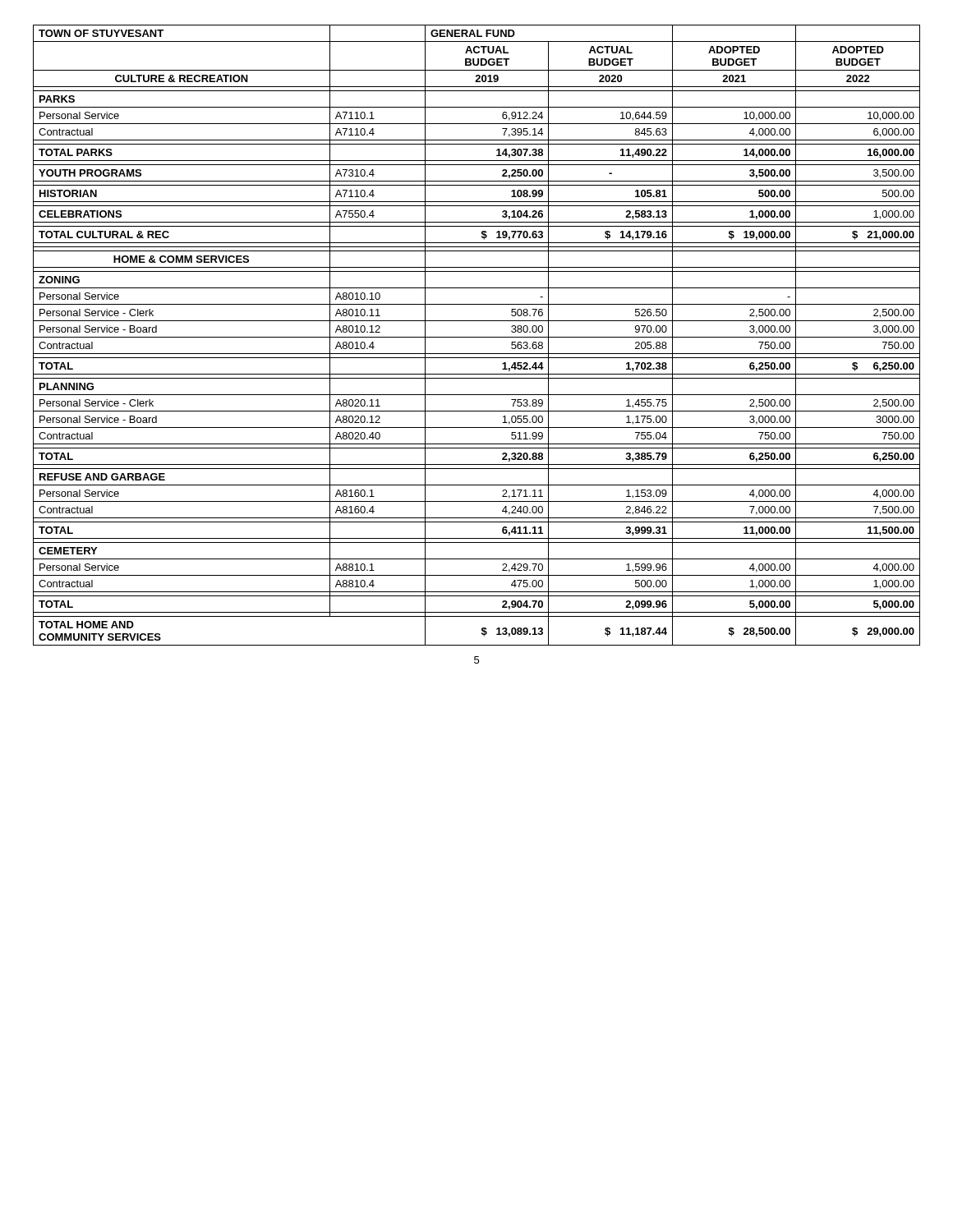Select the table that reads "CULTURE & RECREATION"
The width and height of the screenshot is (953, 1232).
click(476, 335)
